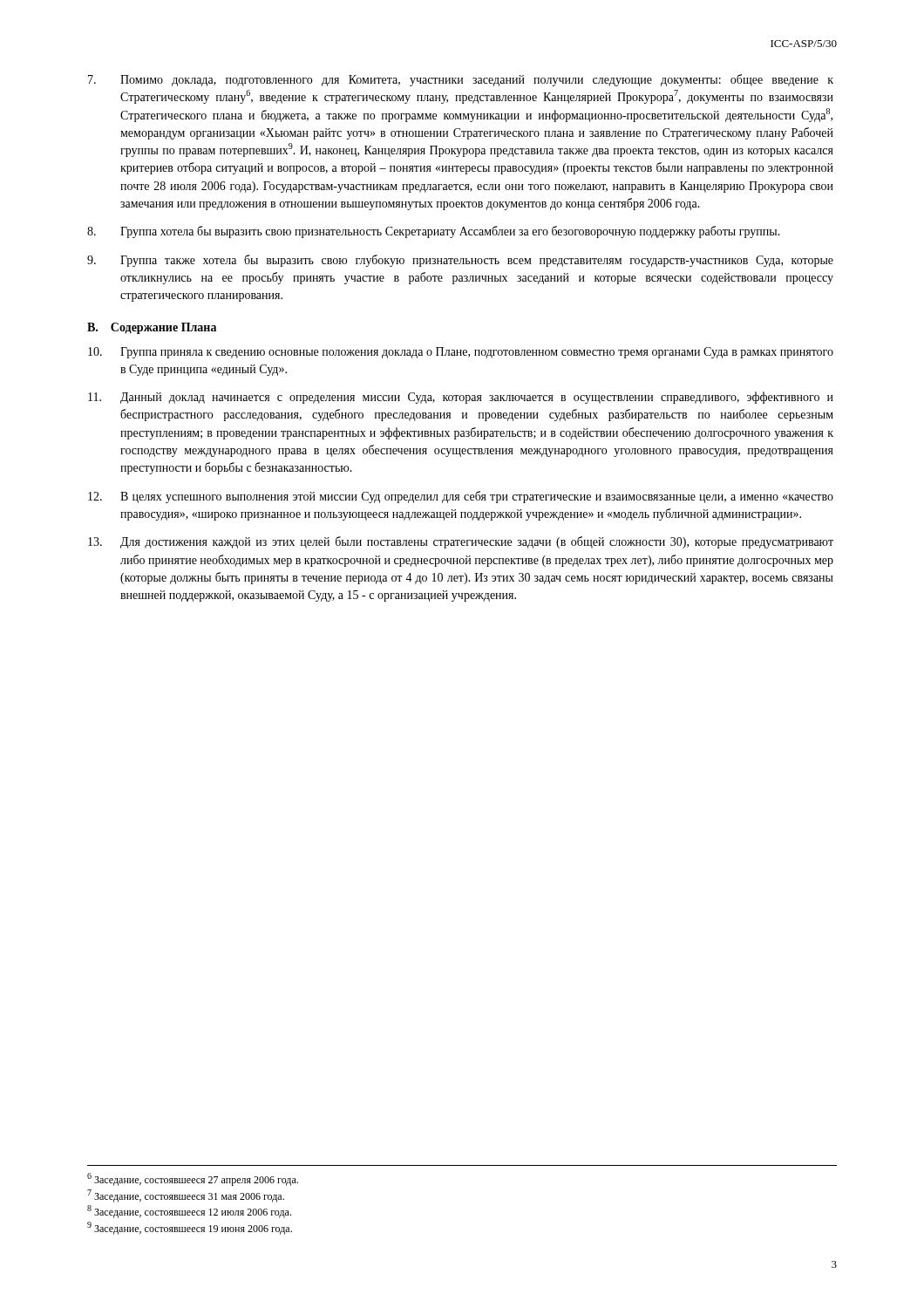
Task: Select the text block that says "Группа хотела бы выразить"
Action: click(x=462, y=232)
